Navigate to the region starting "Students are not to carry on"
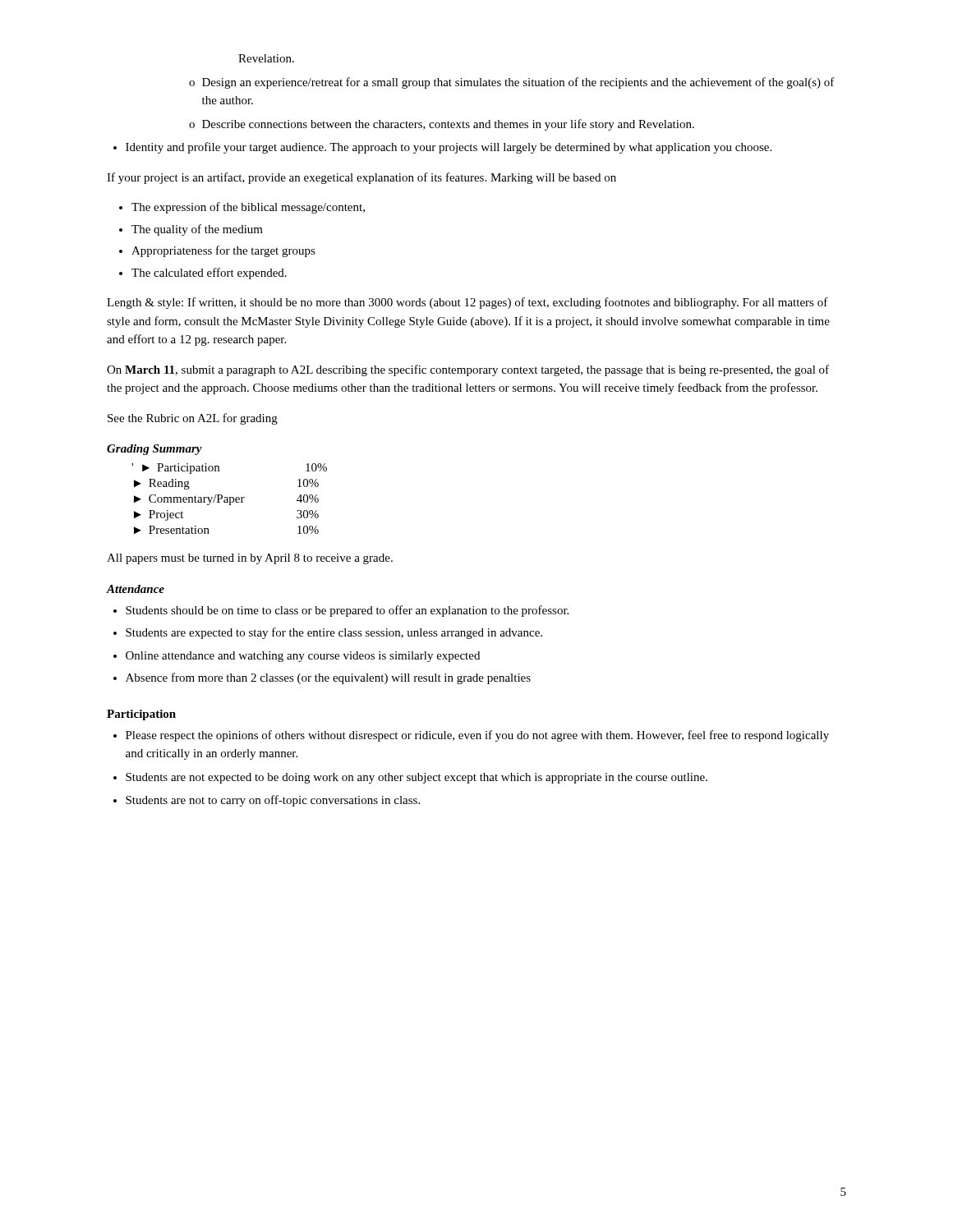953x1232 pixels. [x=273, y=800]
